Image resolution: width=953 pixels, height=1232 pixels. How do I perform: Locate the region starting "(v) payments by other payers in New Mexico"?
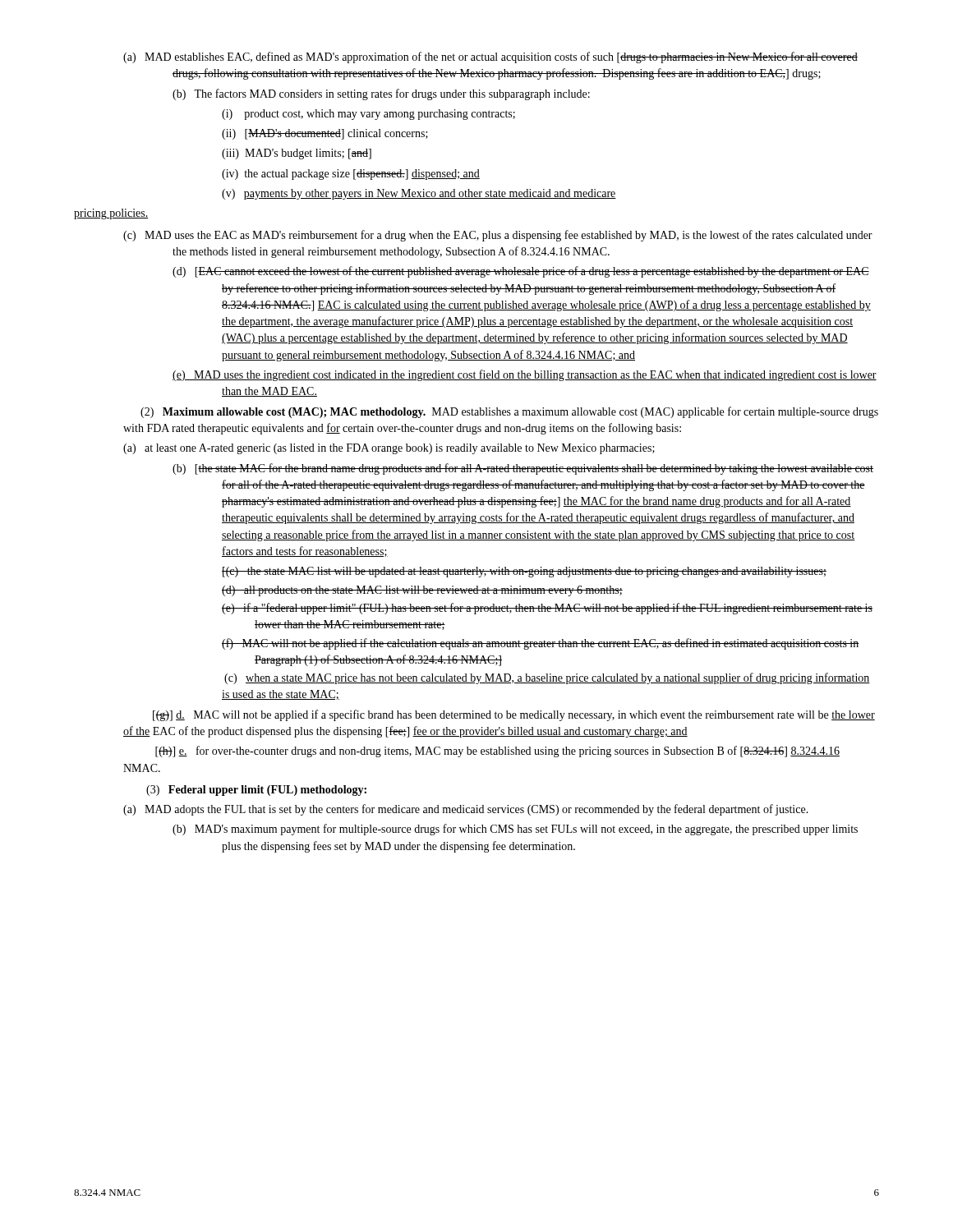click(443, 194)
